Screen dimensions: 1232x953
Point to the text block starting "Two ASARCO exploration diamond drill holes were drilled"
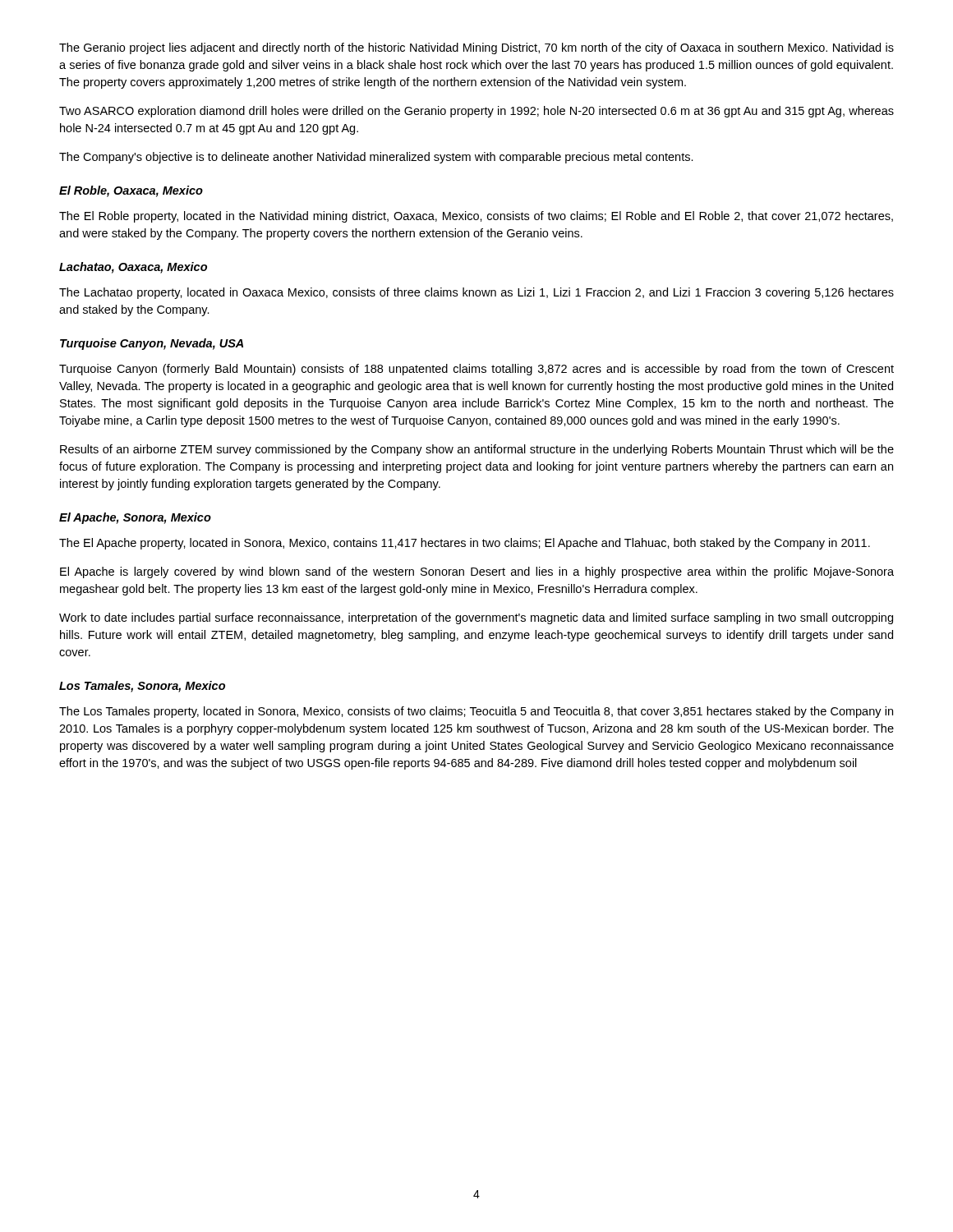point(476,120)
